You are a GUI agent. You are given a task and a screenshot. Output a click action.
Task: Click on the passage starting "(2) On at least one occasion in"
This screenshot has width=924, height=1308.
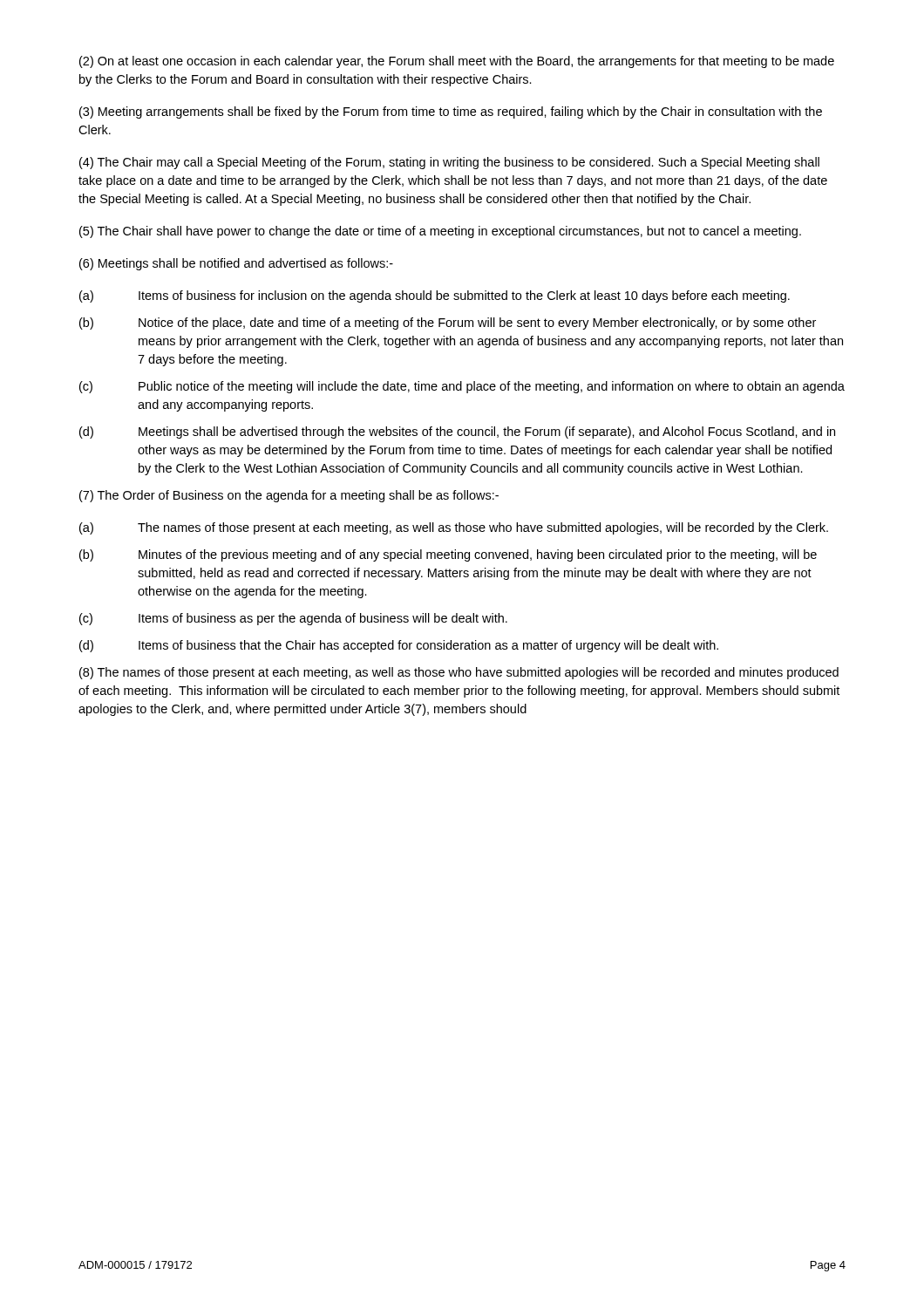(x=456, y=70)
